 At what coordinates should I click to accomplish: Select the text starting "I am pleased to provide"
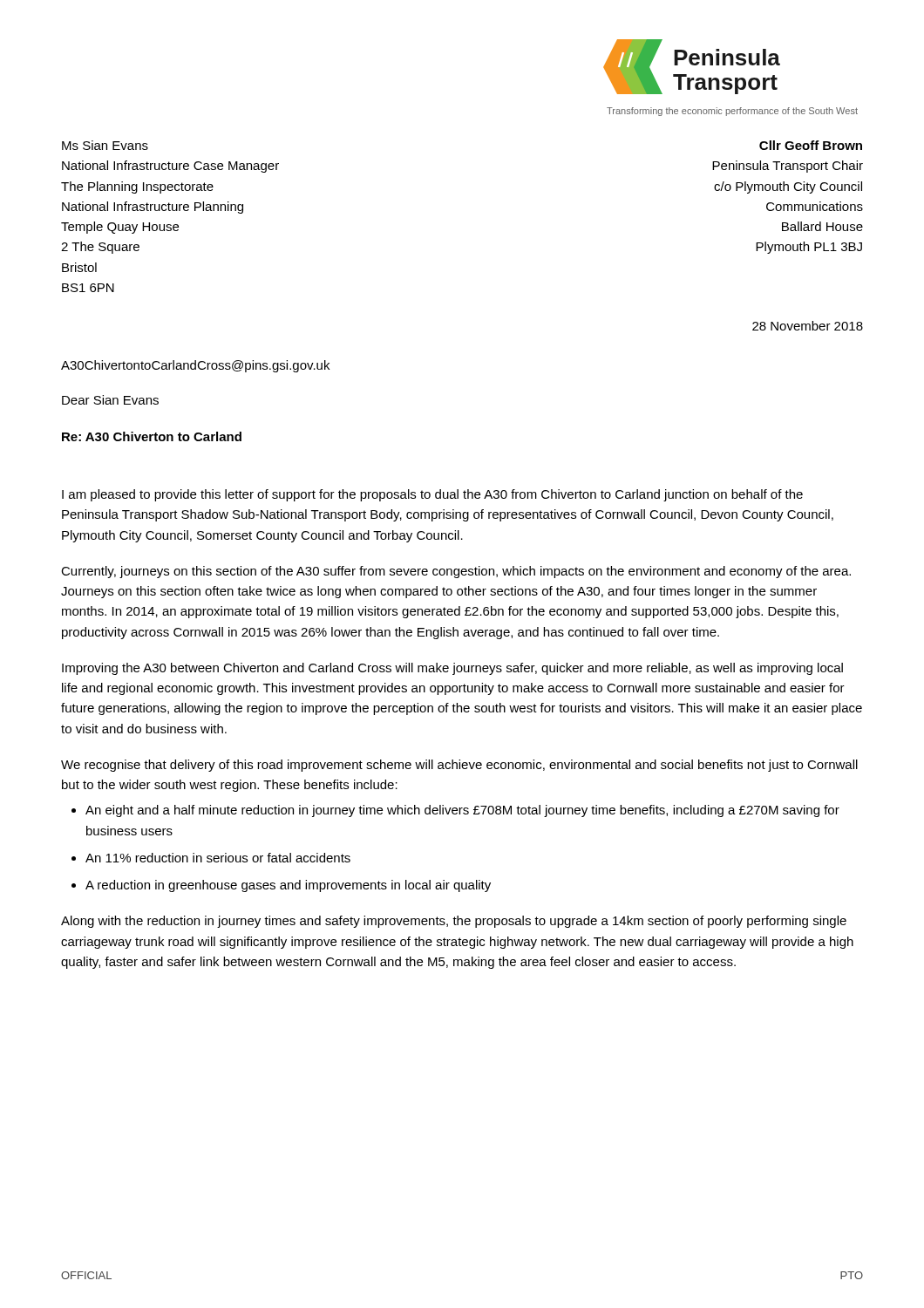[432, 495]
